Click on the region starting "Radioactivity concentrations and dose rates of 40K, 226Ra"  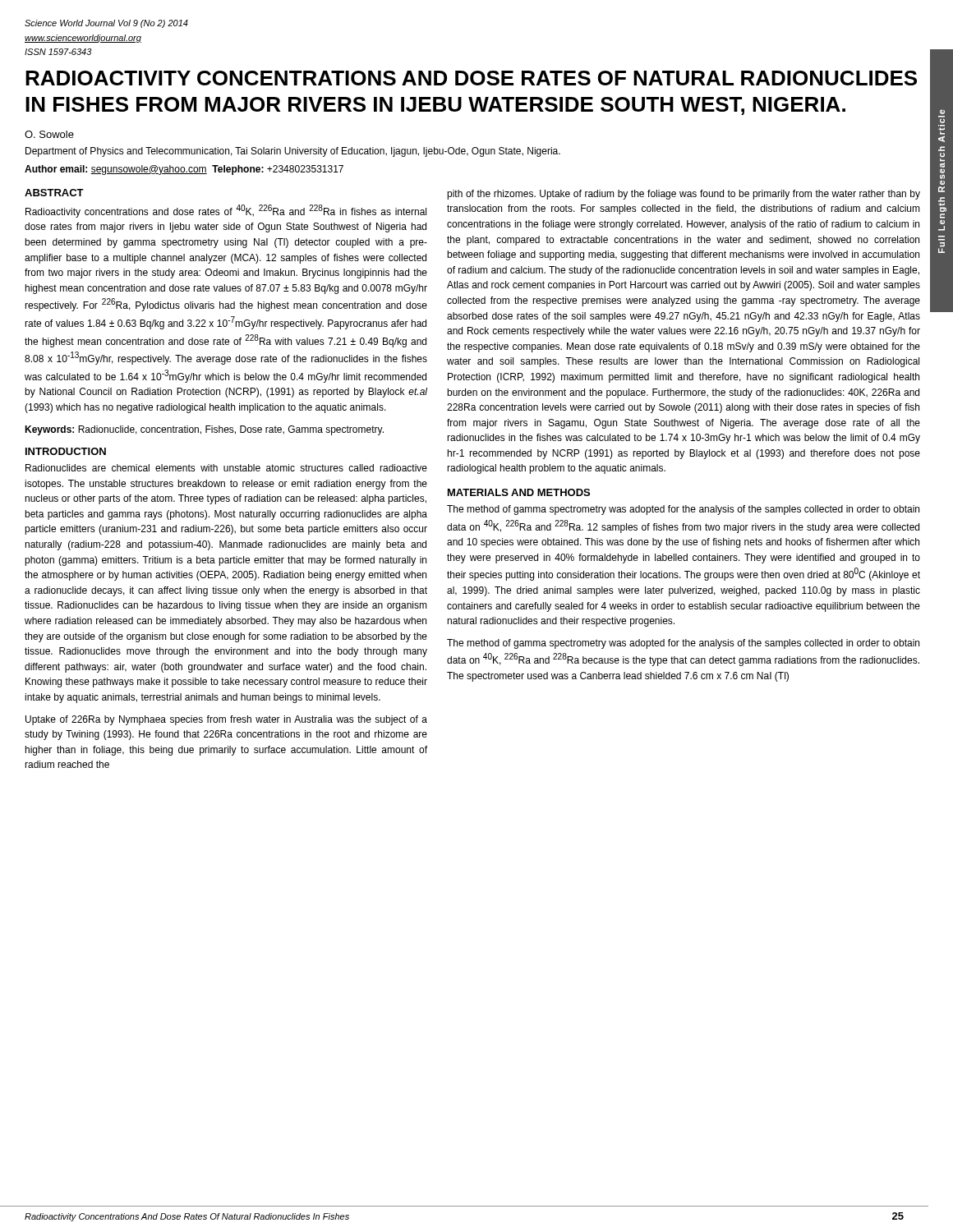click(x=226, y=308)
